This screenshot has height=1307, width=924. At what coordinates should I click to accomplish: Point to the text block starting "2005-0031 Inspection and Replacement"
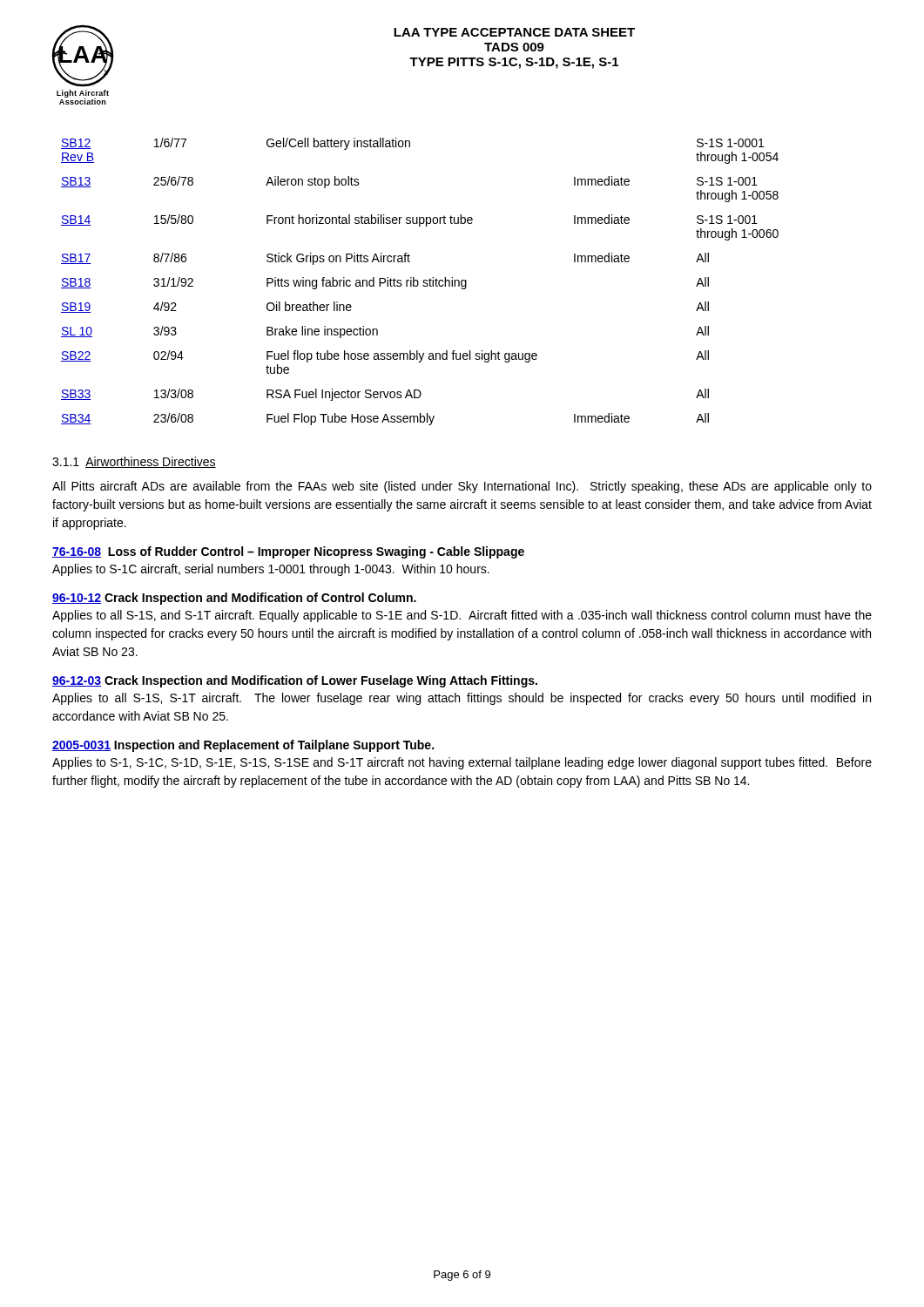(462, 764)
